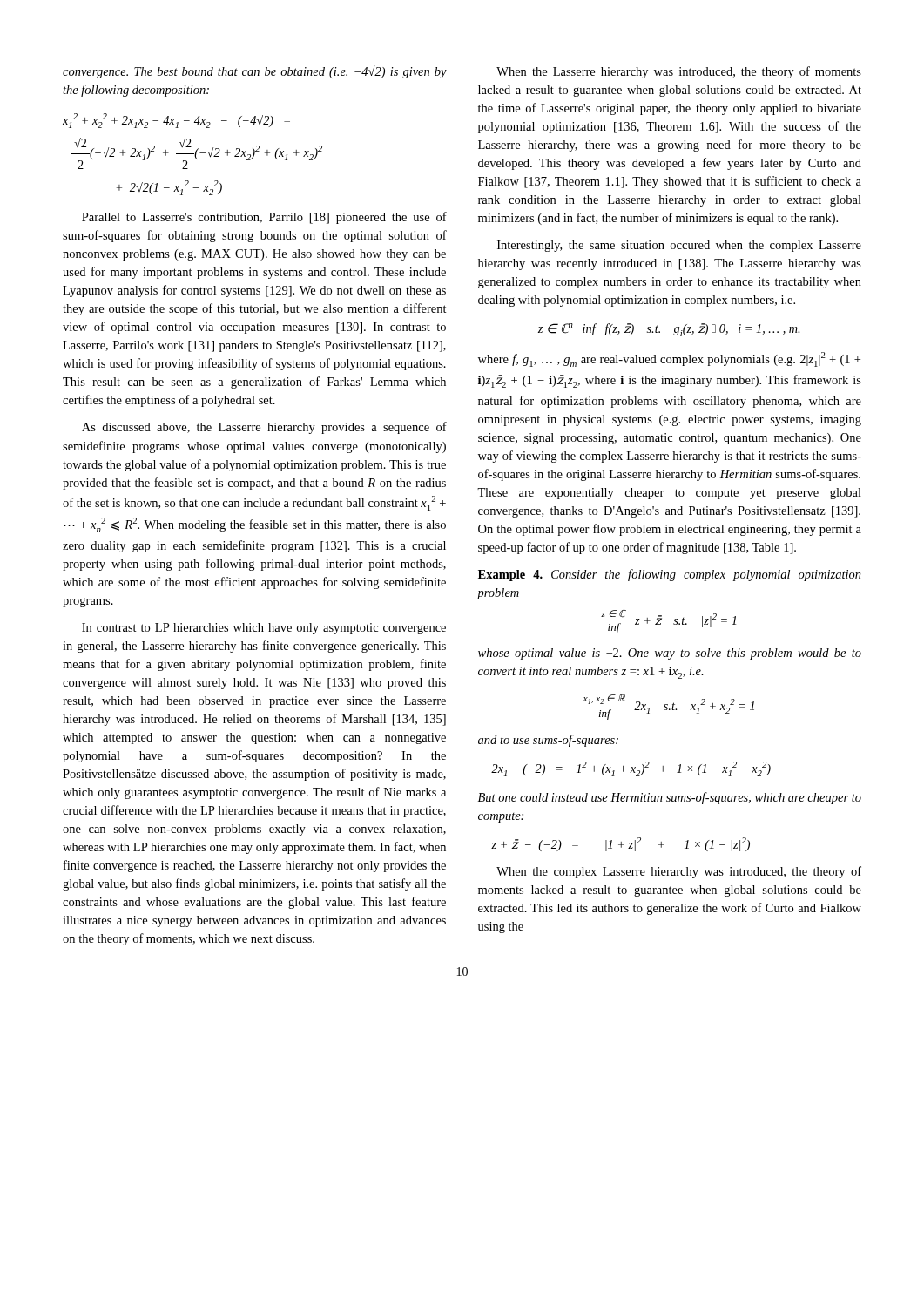Find the block starting "When the complex Lasserre hierarchy was introduced, the"

[x=669, y=899]
